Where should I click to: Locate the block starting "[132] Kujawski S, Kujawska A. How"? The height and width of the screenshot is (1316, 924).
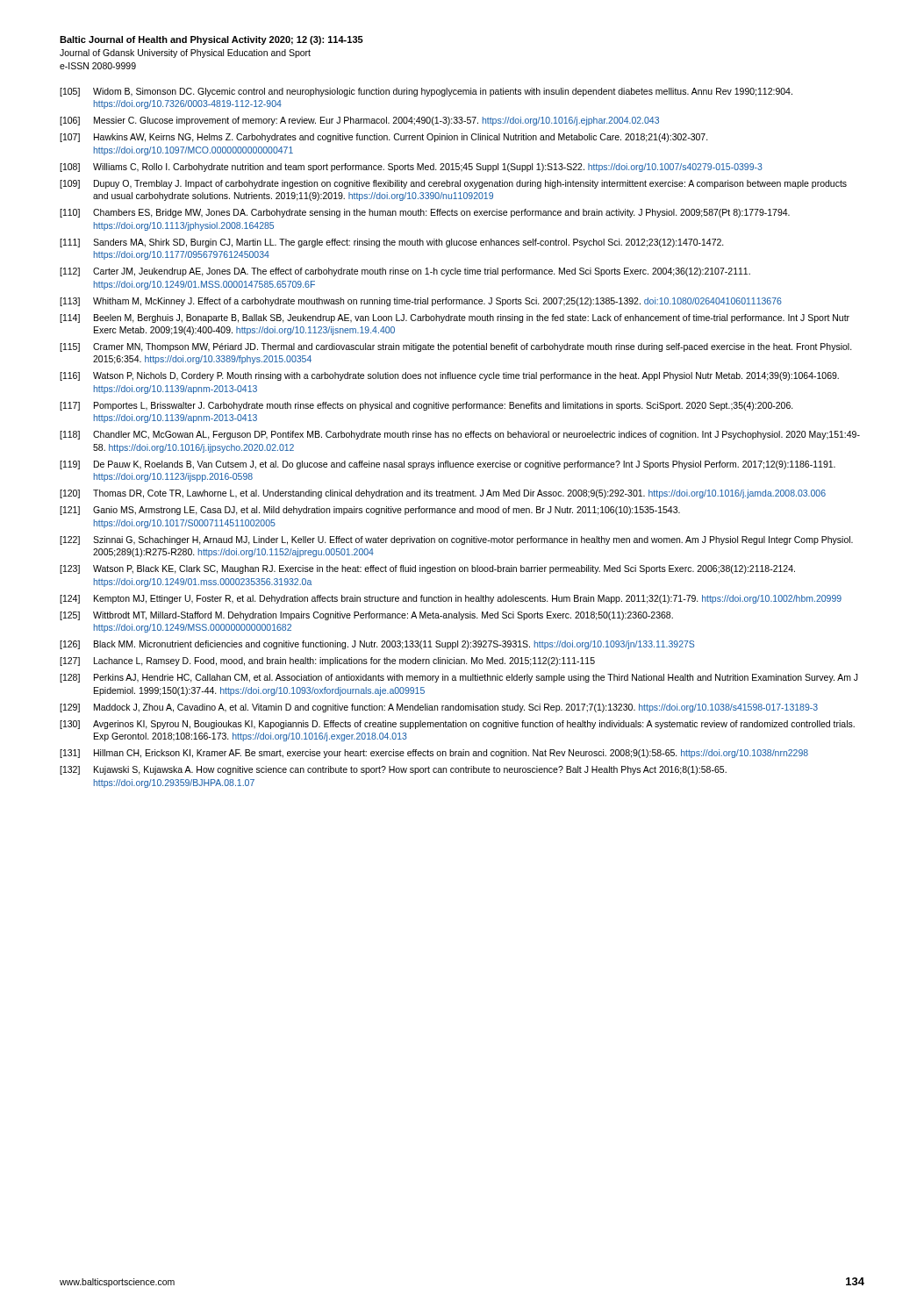point(462,776)
